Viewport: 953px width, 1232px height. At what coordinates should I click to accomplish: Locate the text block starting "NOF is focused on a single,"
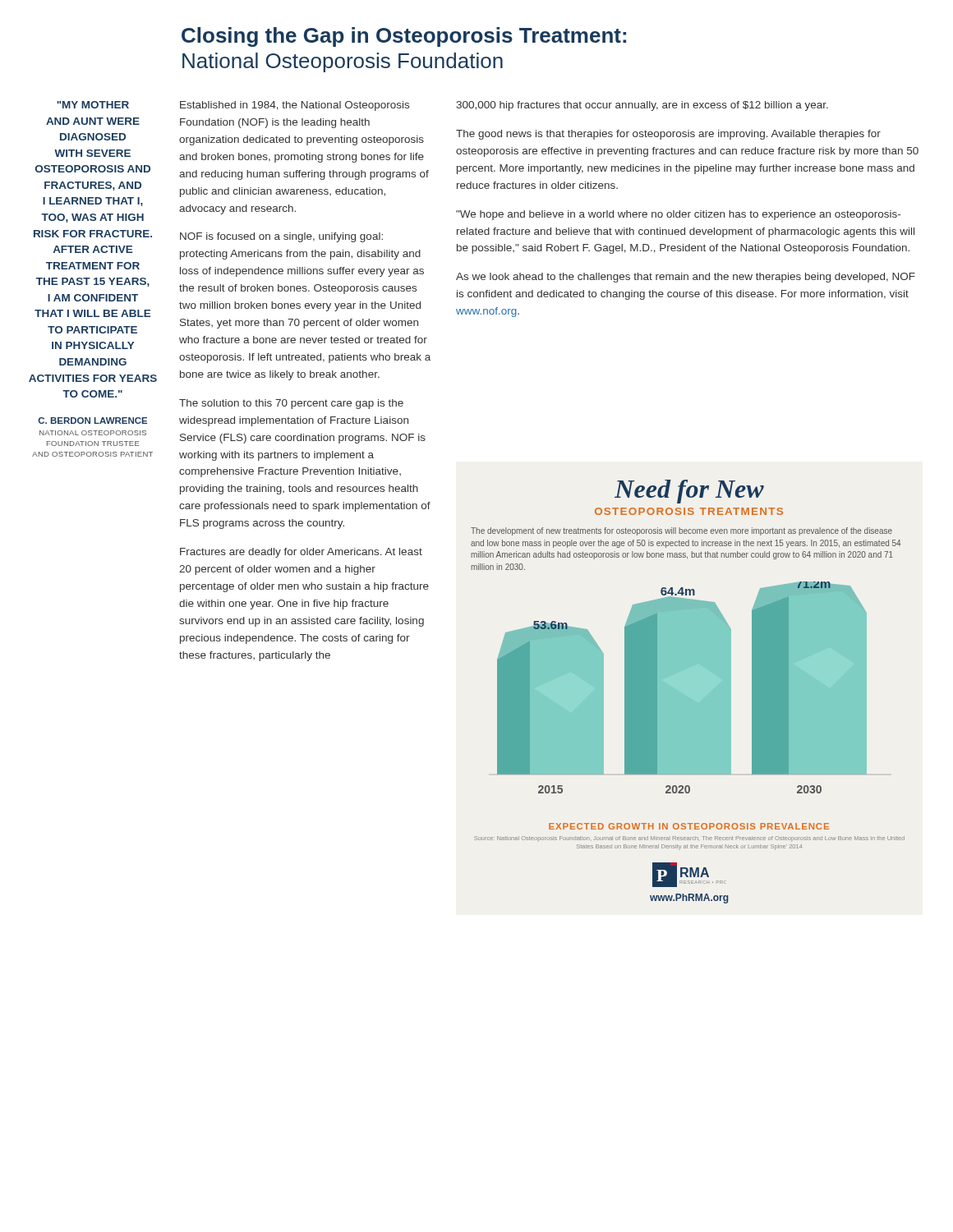tap(305, 305)
